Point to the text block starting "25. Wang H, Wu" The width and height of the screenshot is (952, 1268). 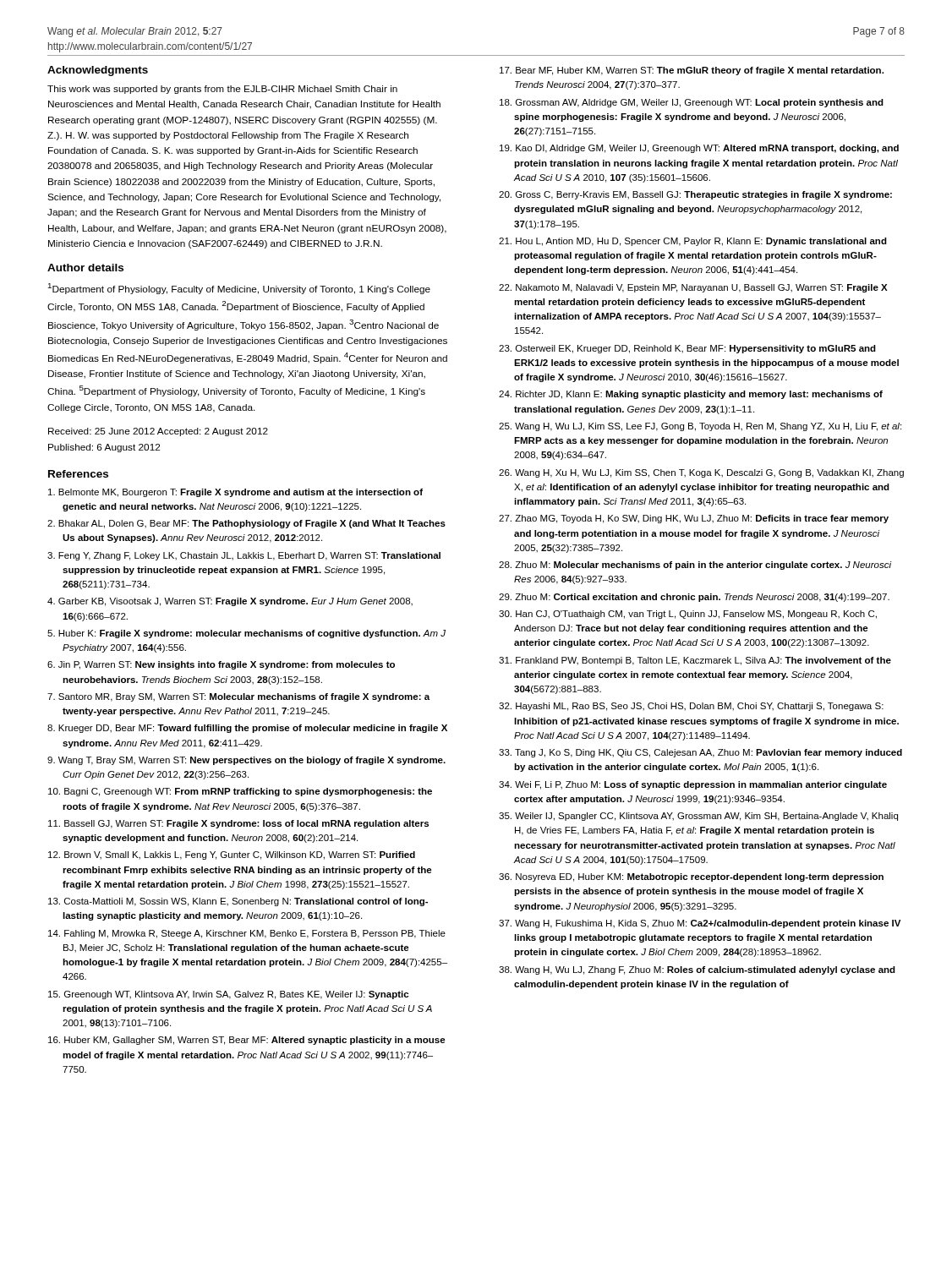pyautogui.click(x=701, y=440)
